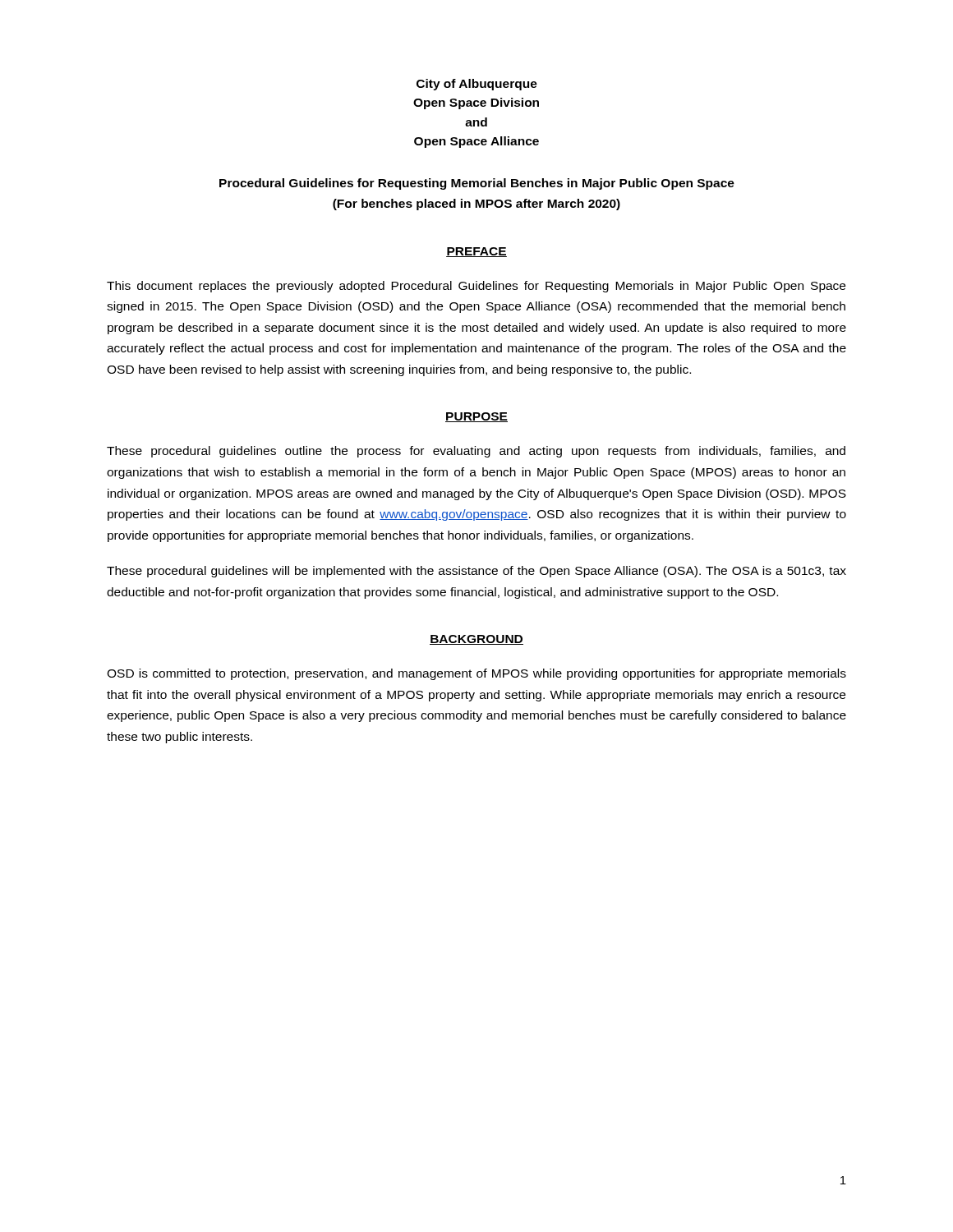This screenshot has width=953, height=1232.
Task: Select the section header containing "Procedural Guidelines for"
Action: click(476, 194)
